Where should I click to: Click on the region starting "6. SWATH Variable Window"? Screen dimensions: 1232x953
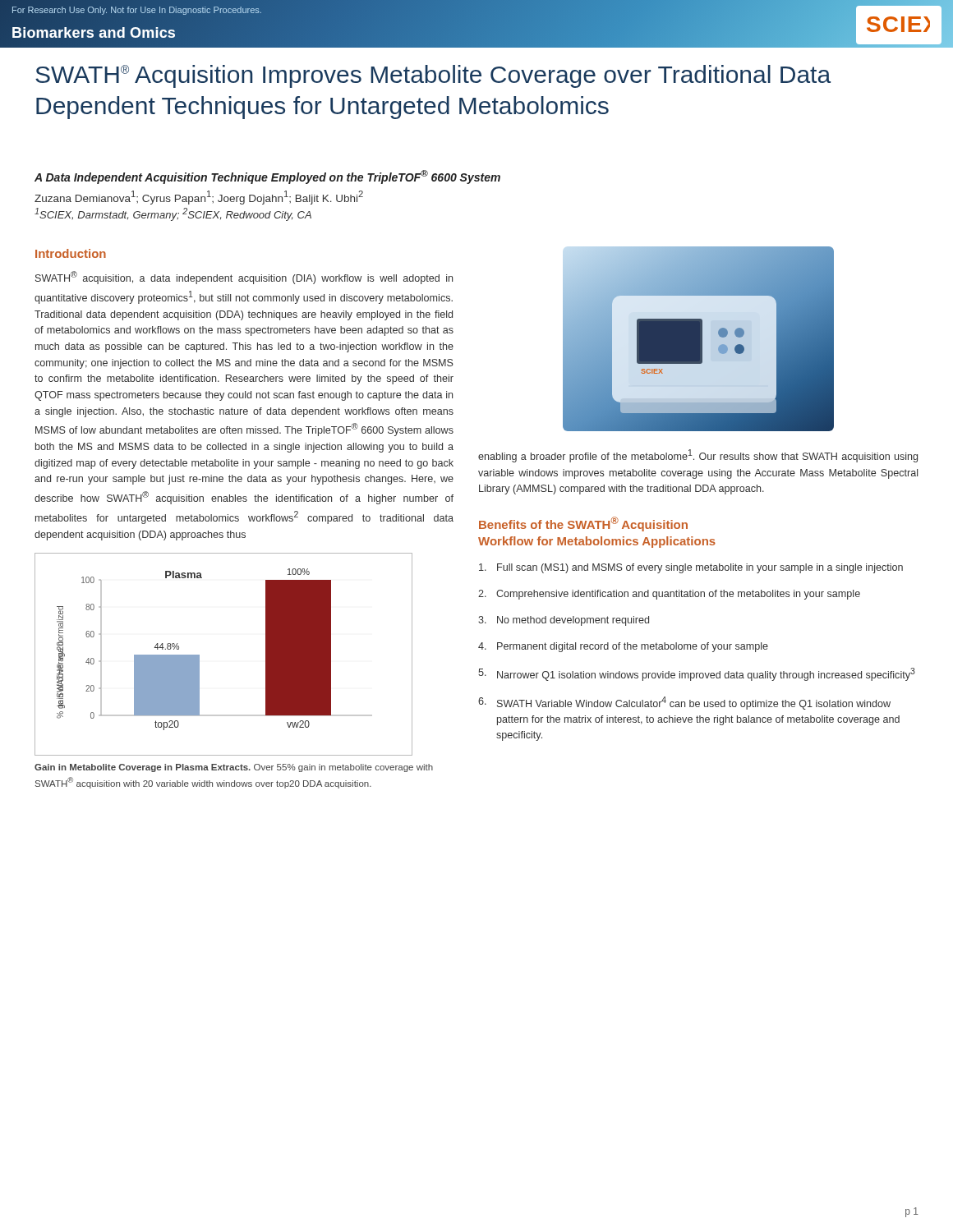point(698,718)
